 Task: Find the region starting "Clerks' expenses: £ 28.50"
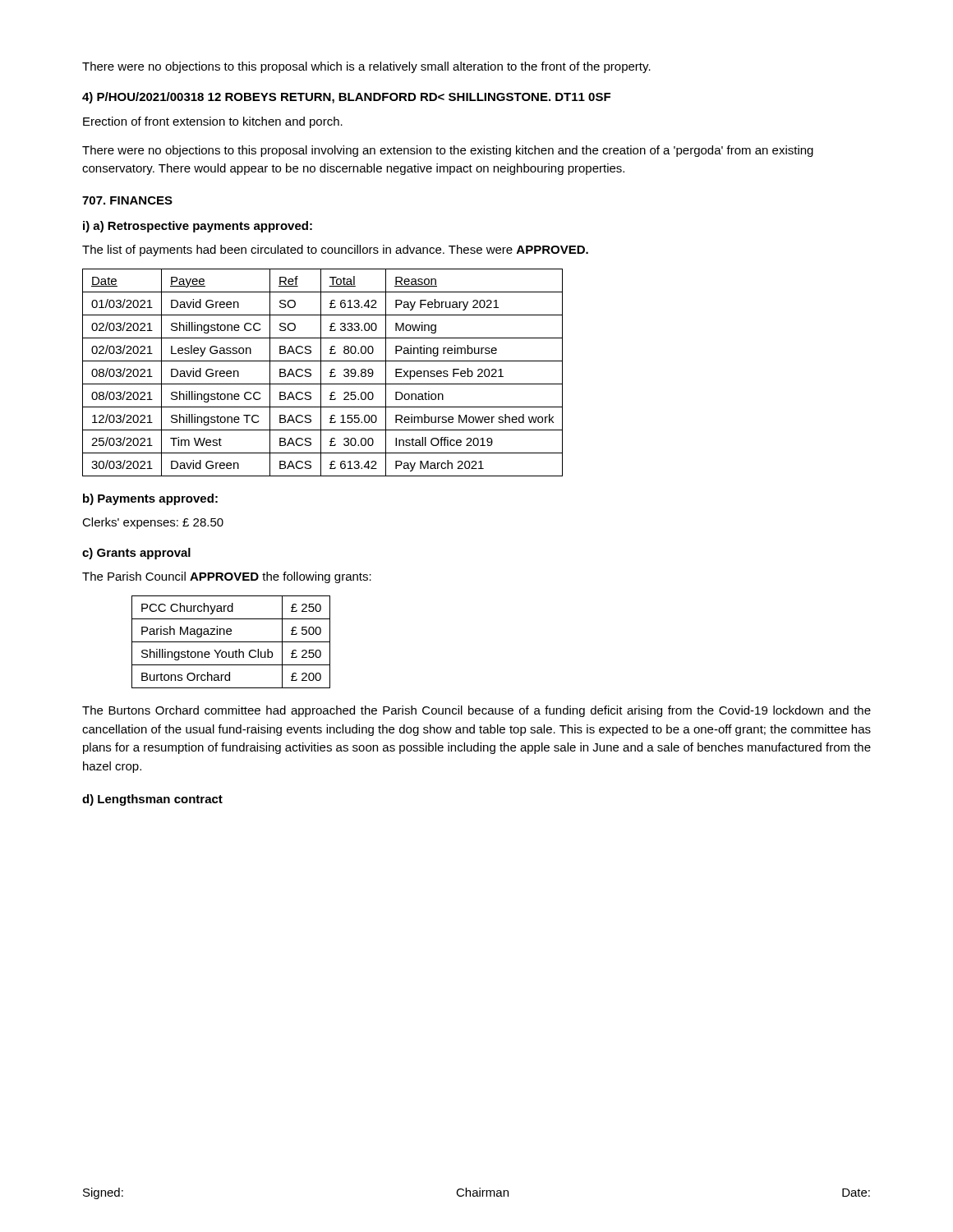click(x=153, y=522)
